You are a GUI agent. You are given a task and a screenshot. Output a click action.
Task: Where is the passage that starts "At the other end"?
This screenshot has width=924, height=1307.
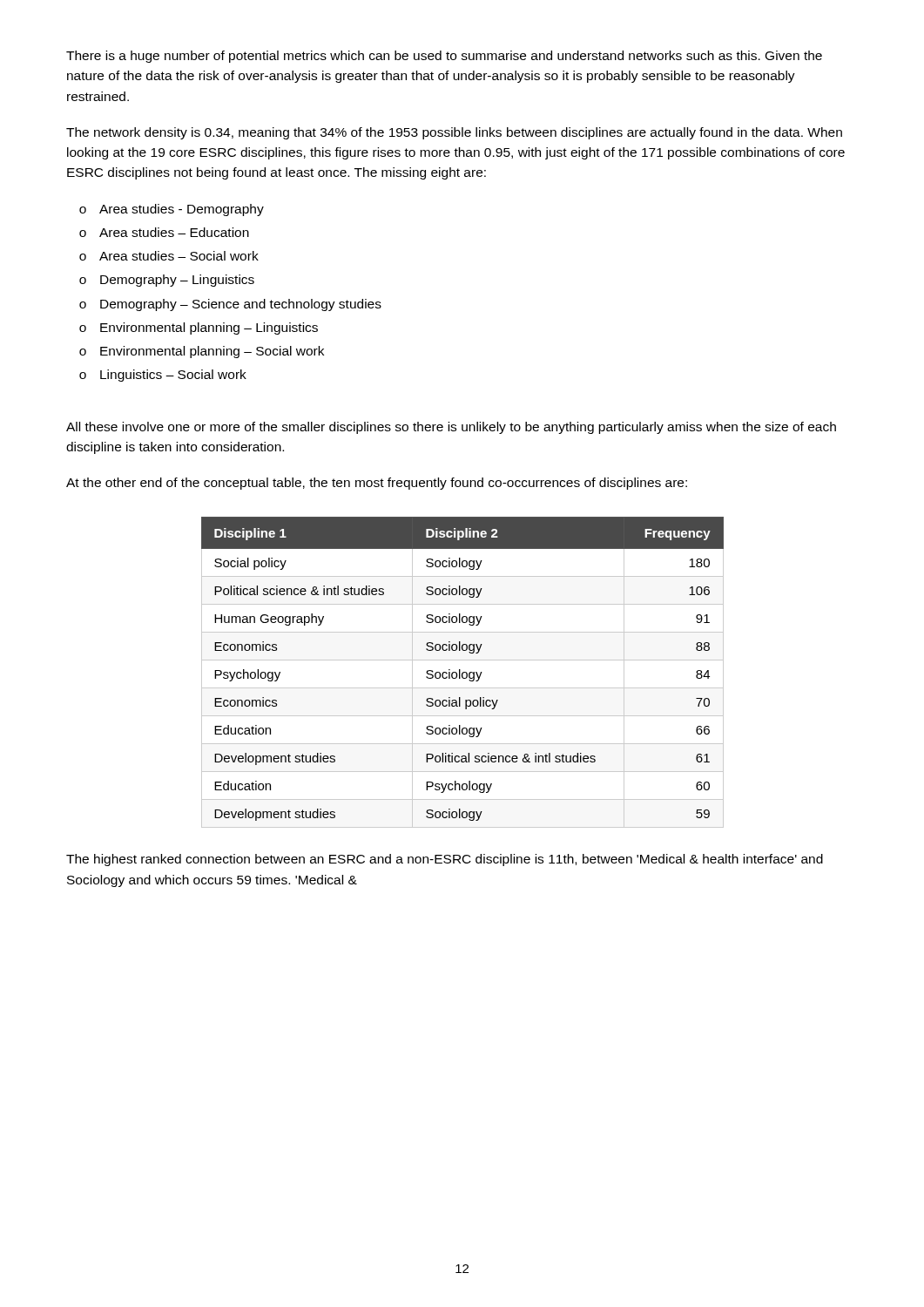click(377, 482)
